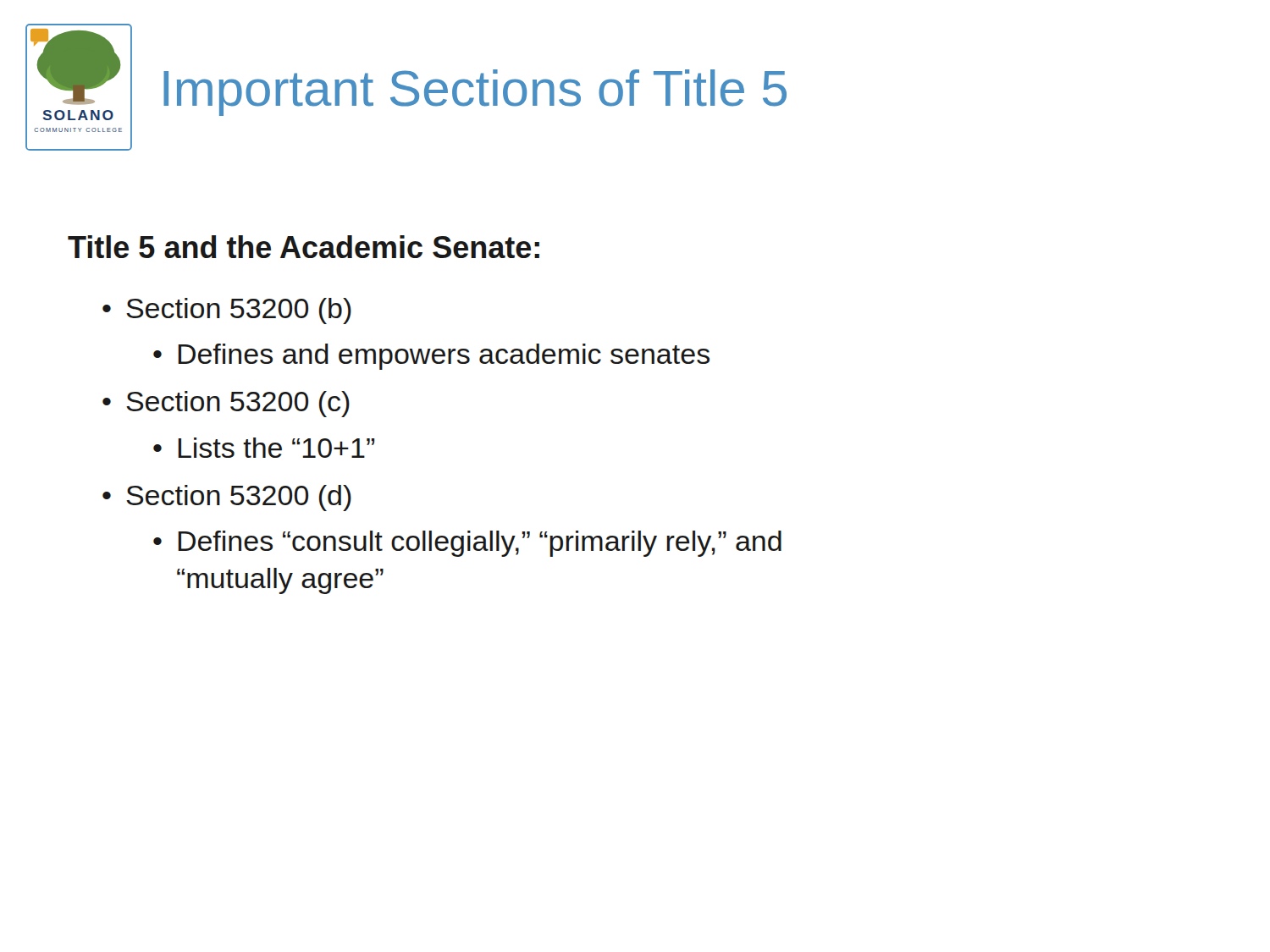Locate the list item containing "• Section 53200 (b)"
Image resolution: width=1270 pixels, height=952 pixels.
pos(227,308)
